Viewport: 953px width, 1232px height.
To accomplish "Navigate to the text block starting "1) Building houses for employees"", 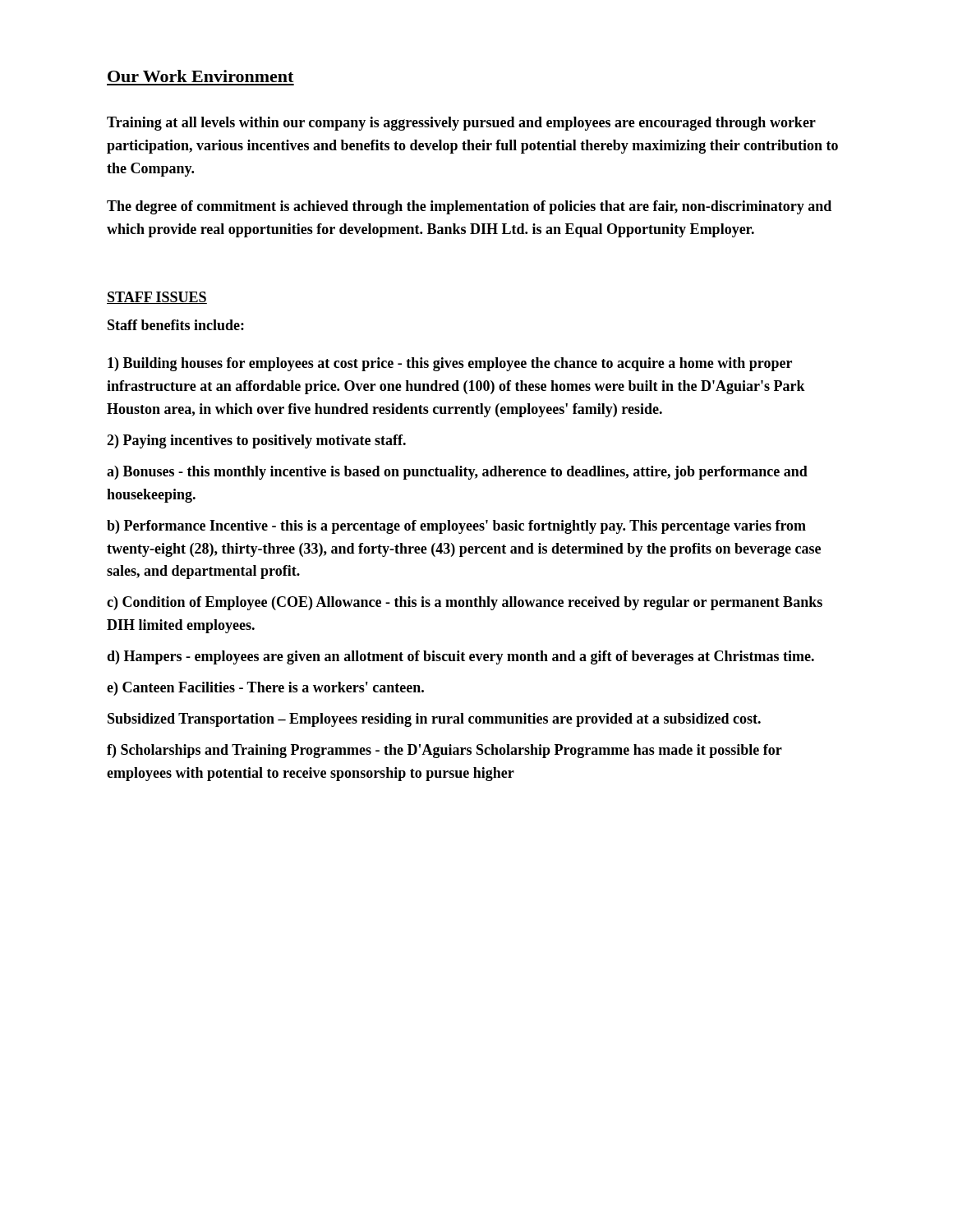I will click(x=456, y=386).
